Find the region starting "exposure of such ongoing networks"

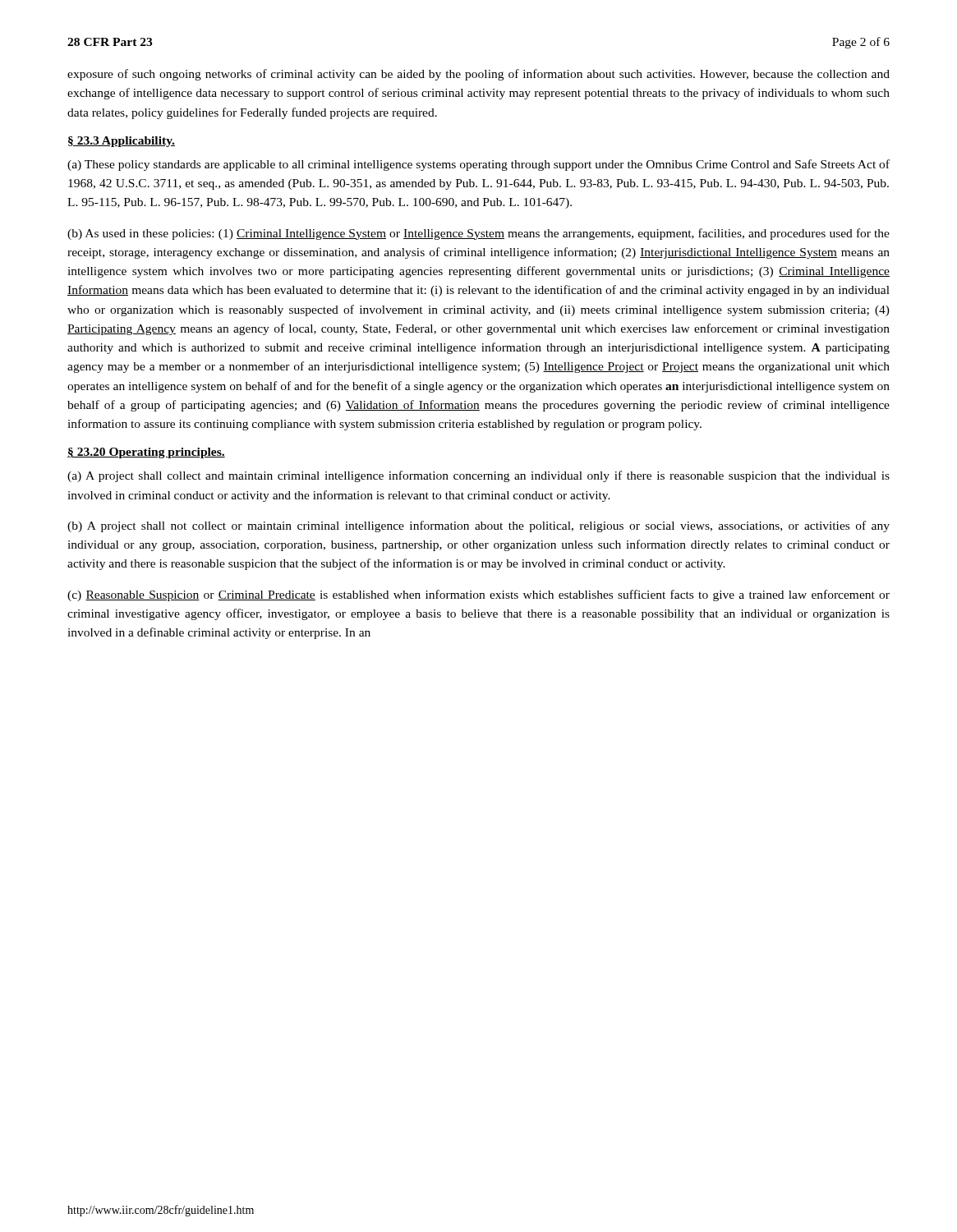478,93
